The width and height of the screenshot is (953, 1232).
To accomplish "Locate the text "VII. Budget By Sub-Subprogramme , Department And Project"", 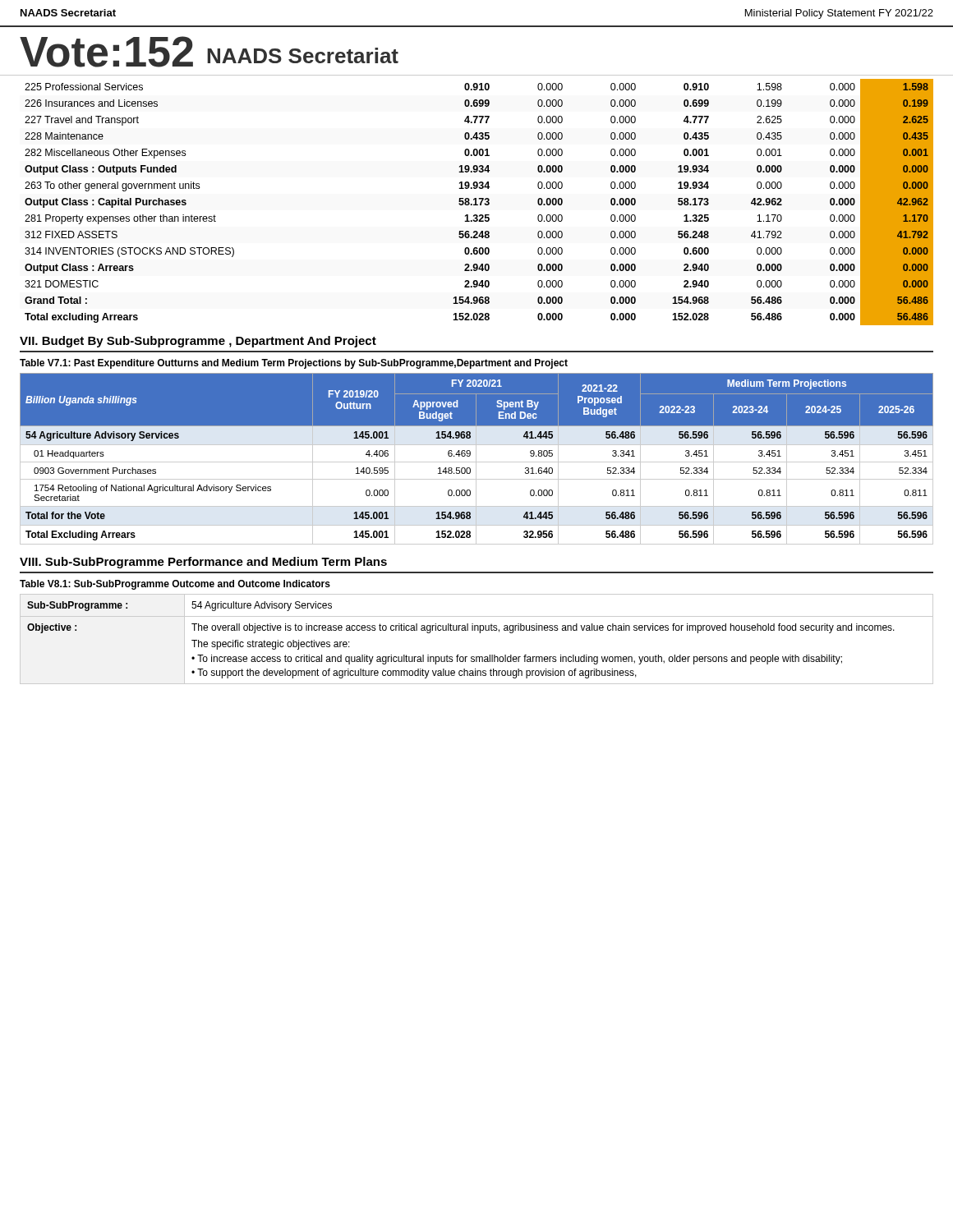I will (198, 340).
